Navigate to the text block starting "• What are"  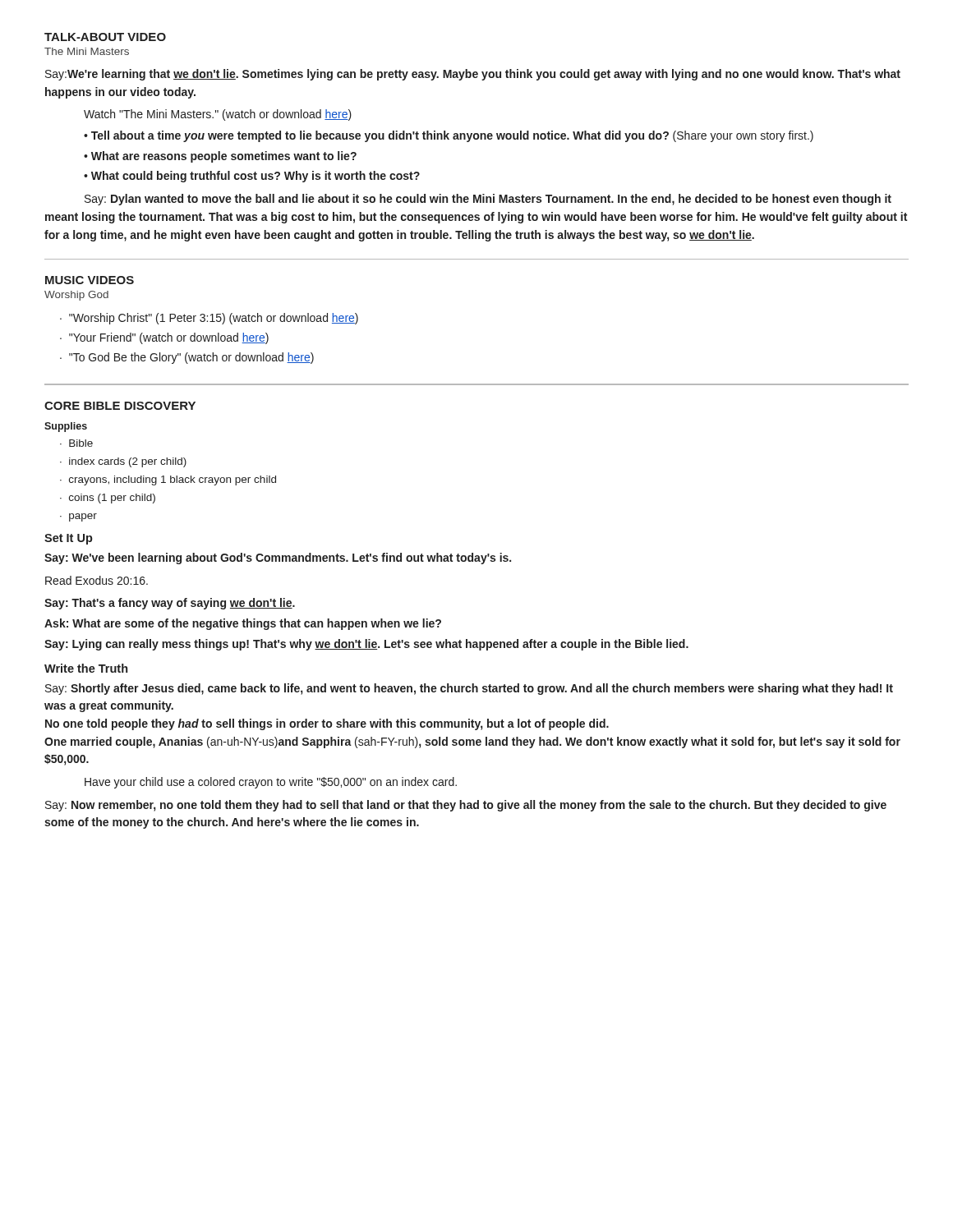click(x=220, y=156)
